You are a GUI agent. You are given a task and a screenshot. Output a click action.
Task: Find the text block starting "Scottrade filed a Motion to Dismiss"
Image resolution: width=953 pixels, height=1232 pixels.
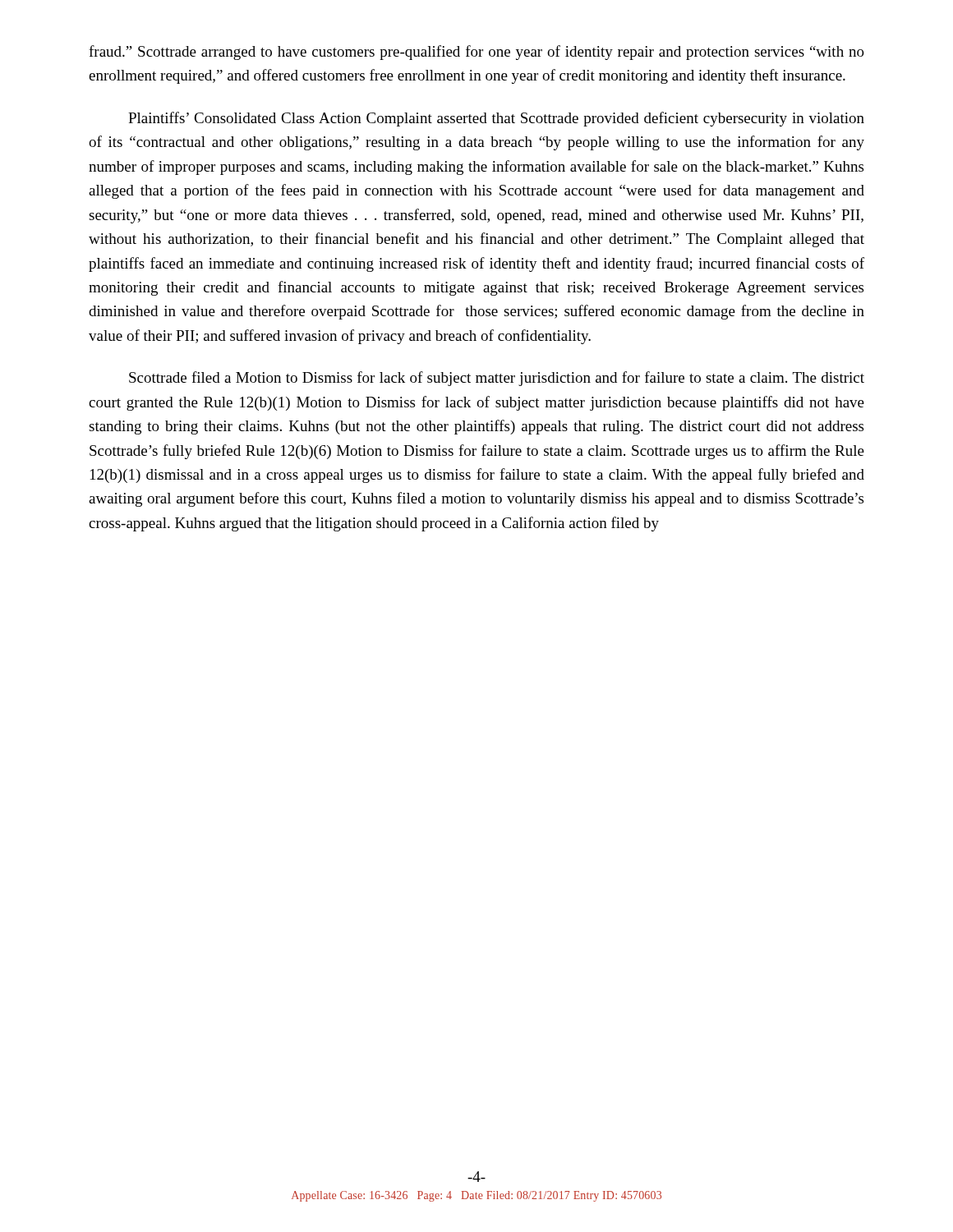[476, 450]
